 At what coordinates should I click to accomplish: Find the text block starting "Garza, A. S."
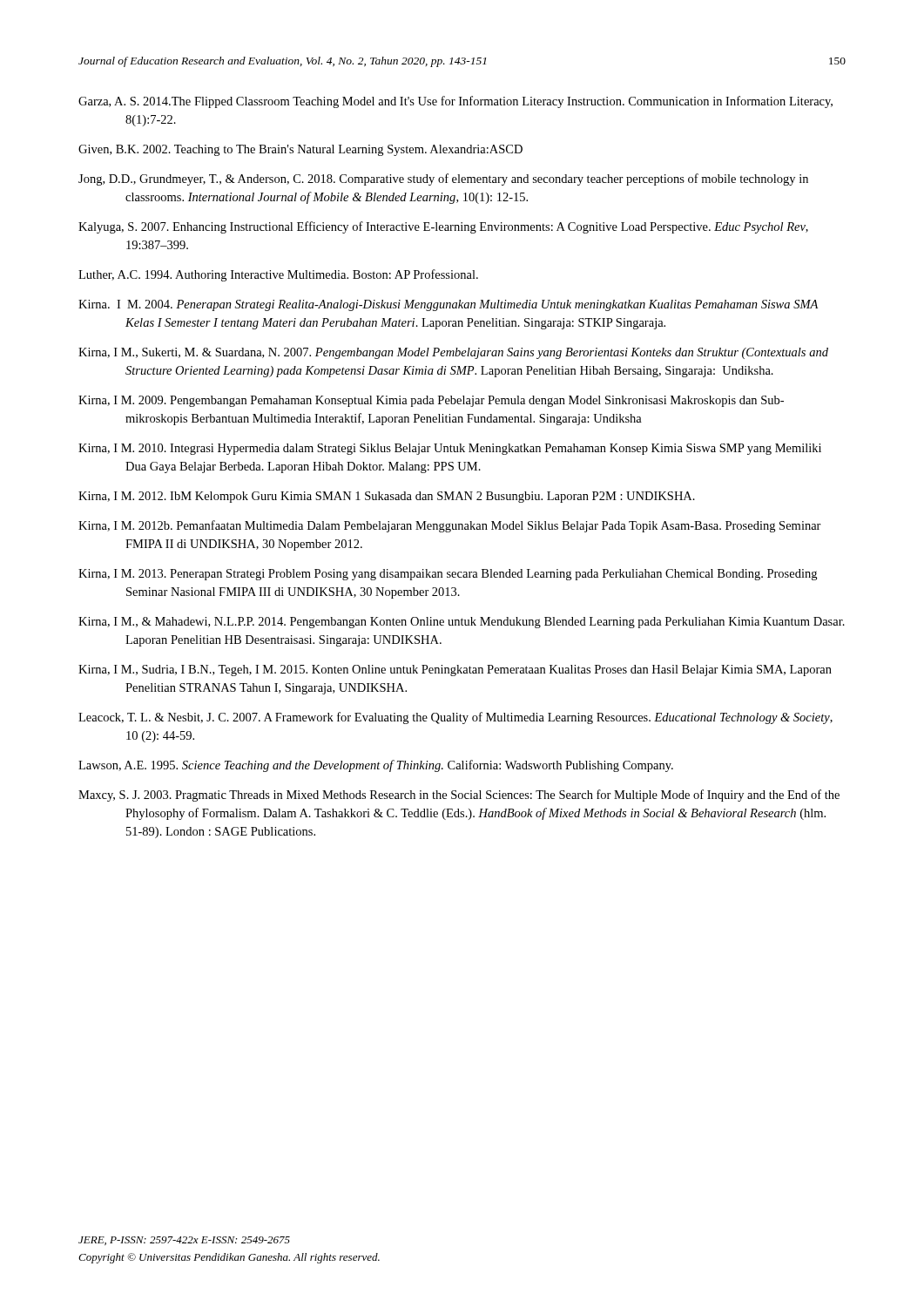[456, 110]
